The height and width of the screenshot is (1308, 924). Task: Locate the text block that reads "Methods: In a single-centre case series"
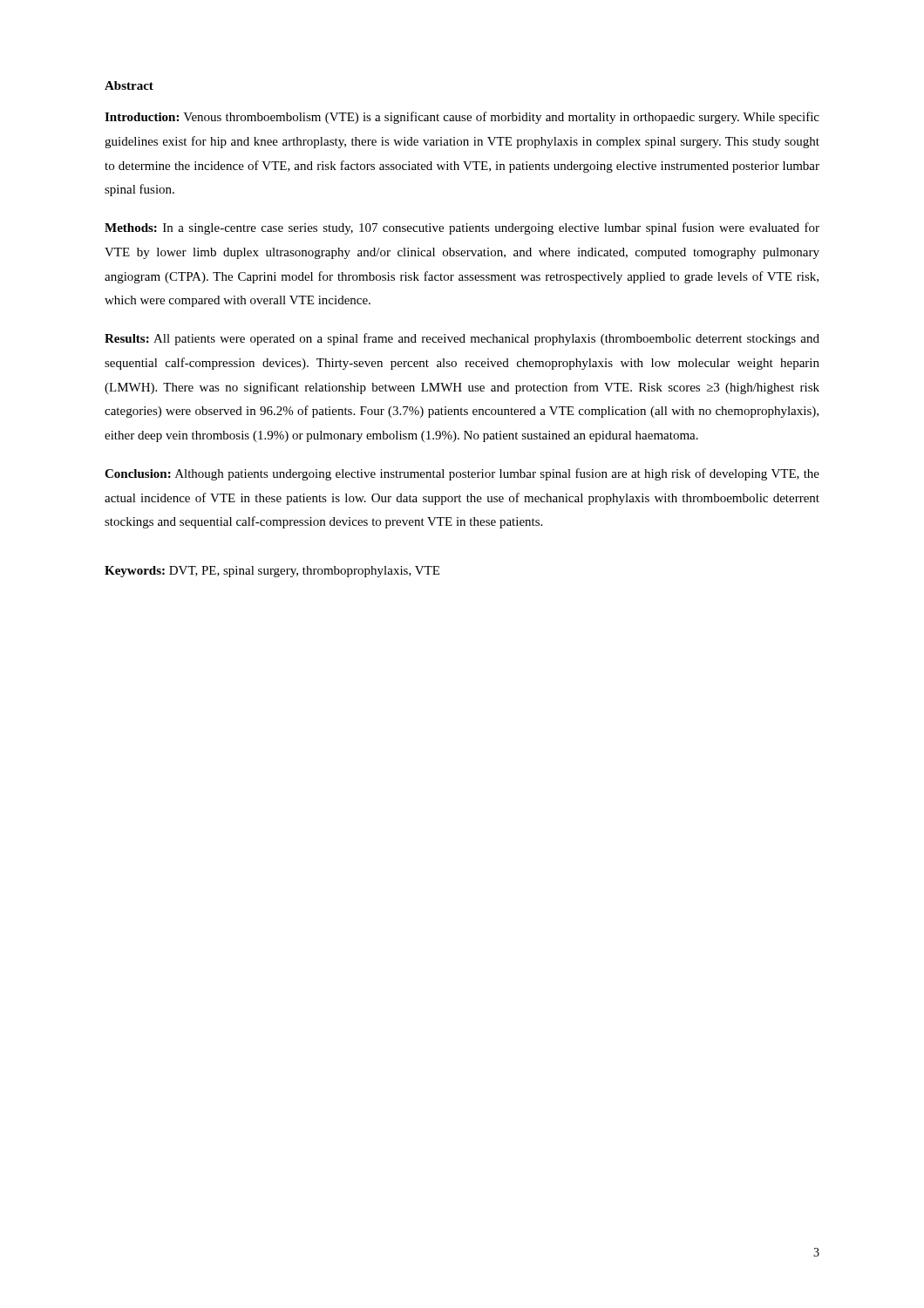pos(462,264)
